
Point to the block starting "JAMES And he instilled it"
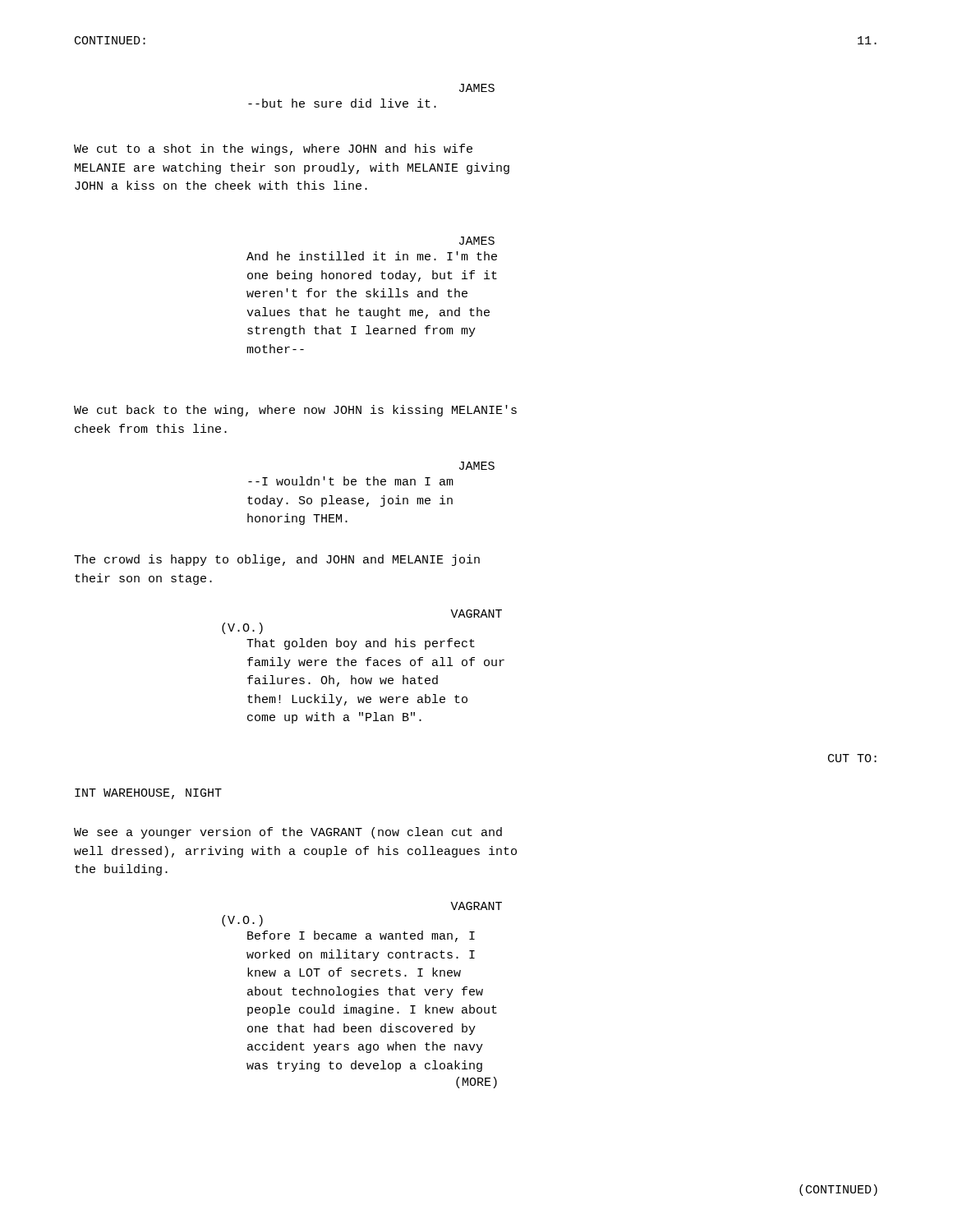[x=476, y=297]
